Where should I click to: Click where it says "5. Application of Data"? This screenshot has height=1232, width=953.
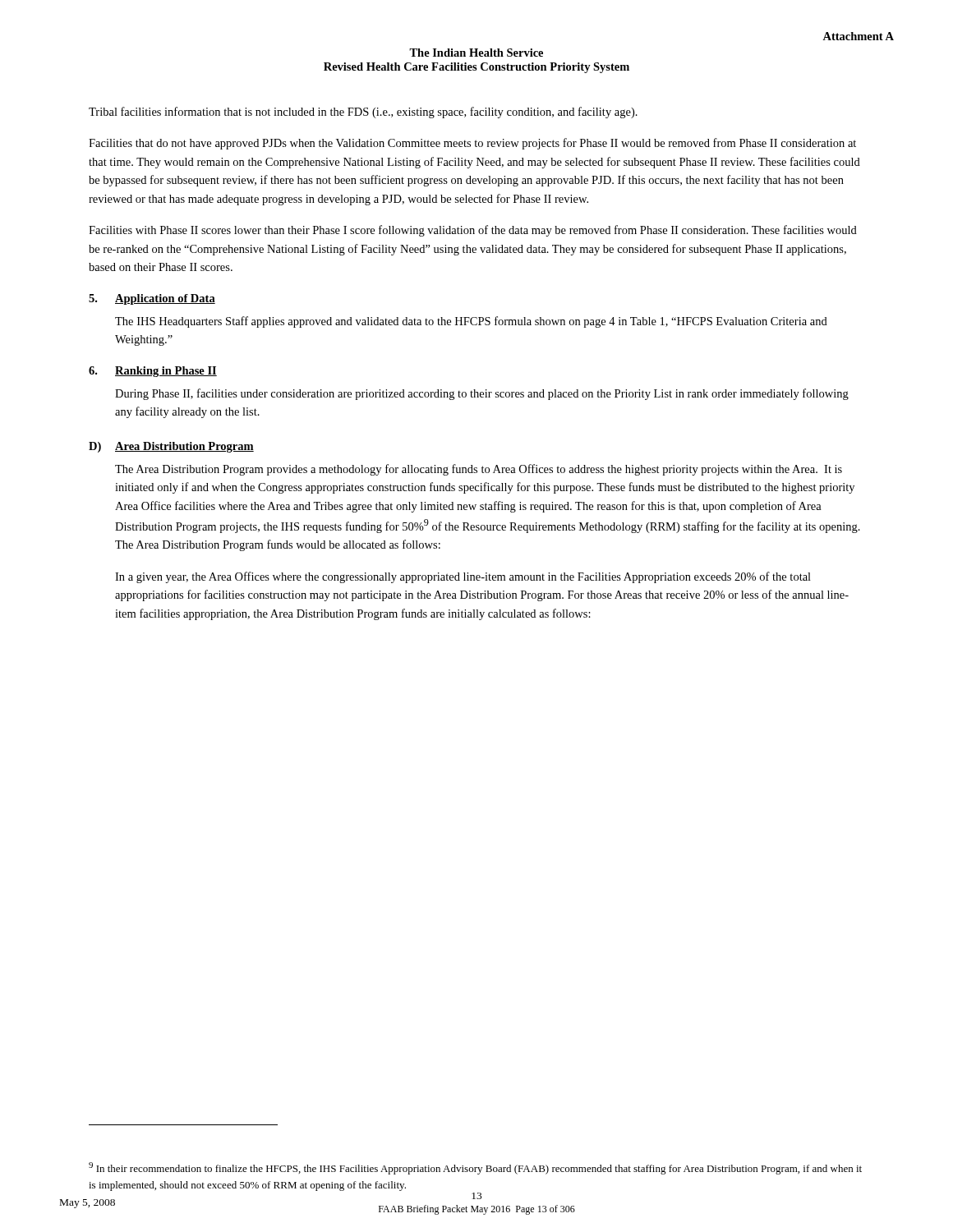152,299
